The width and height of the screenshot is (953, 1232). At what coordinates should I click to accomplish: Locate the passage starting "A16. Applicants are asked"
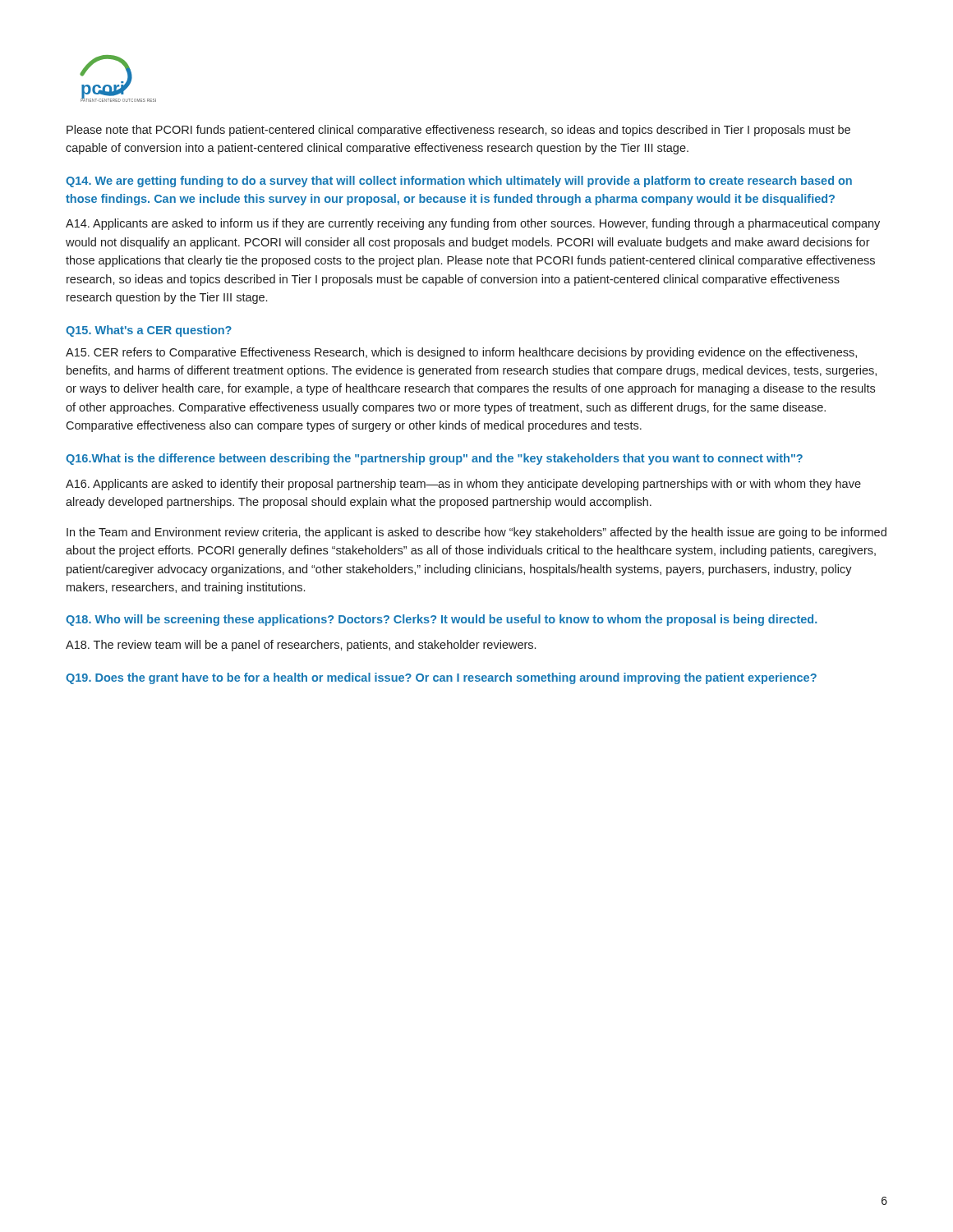click(463, 493)
